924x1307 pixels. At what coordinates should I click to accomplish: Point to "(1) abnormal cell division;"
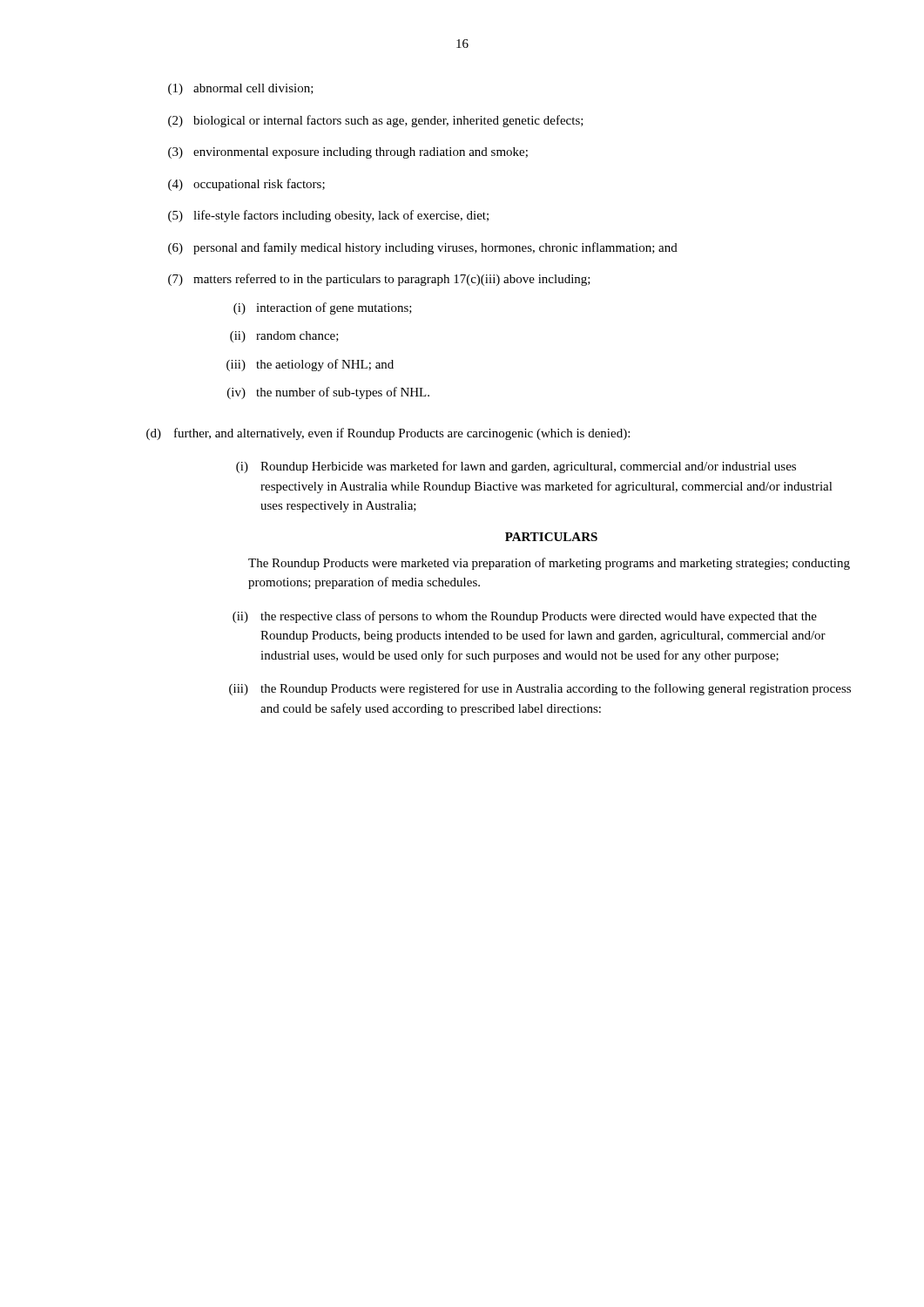(241, 89)
